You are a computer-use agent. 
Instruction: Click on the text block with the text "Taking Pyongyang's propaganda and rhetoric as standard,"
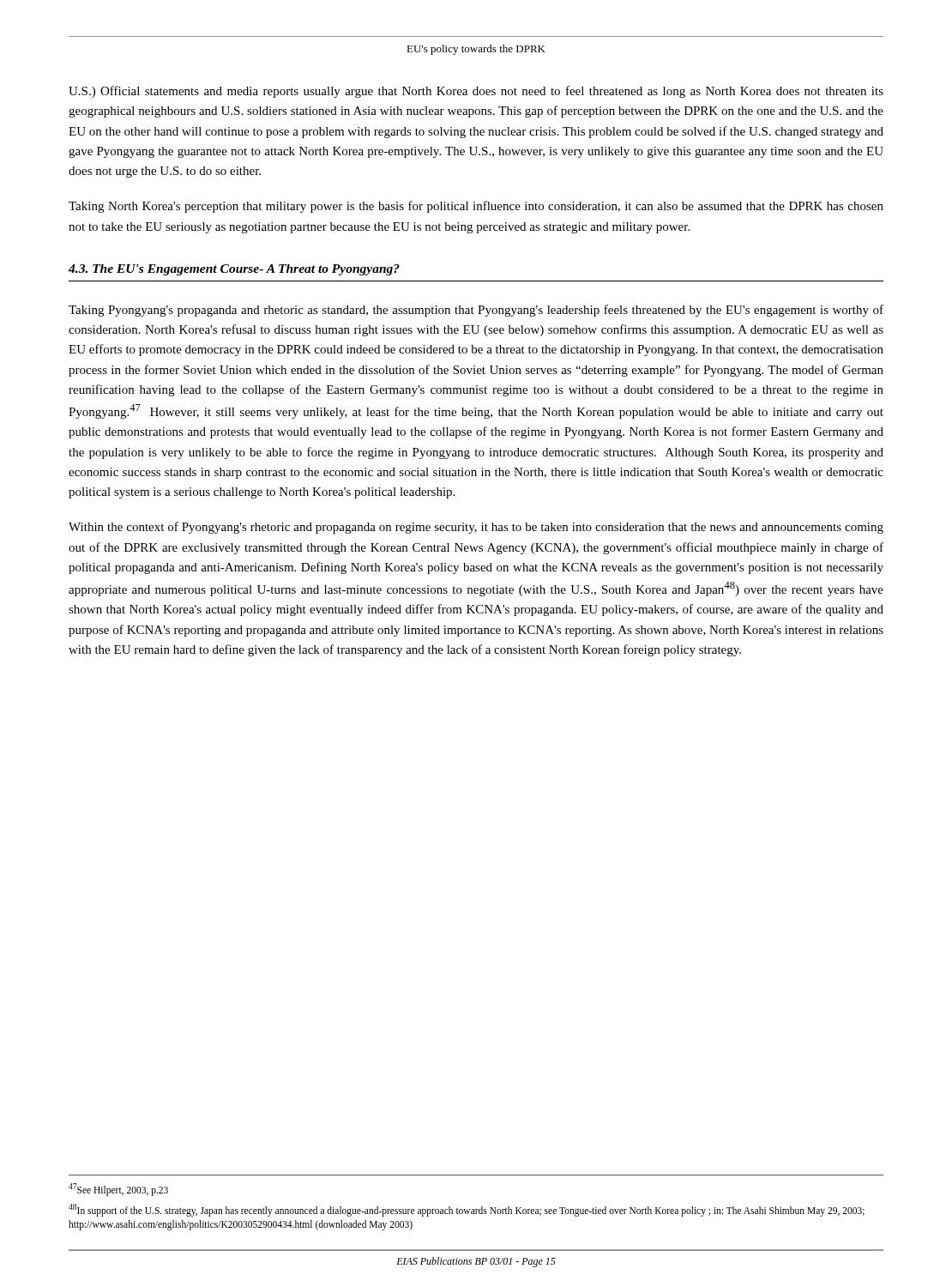[476, 401]
